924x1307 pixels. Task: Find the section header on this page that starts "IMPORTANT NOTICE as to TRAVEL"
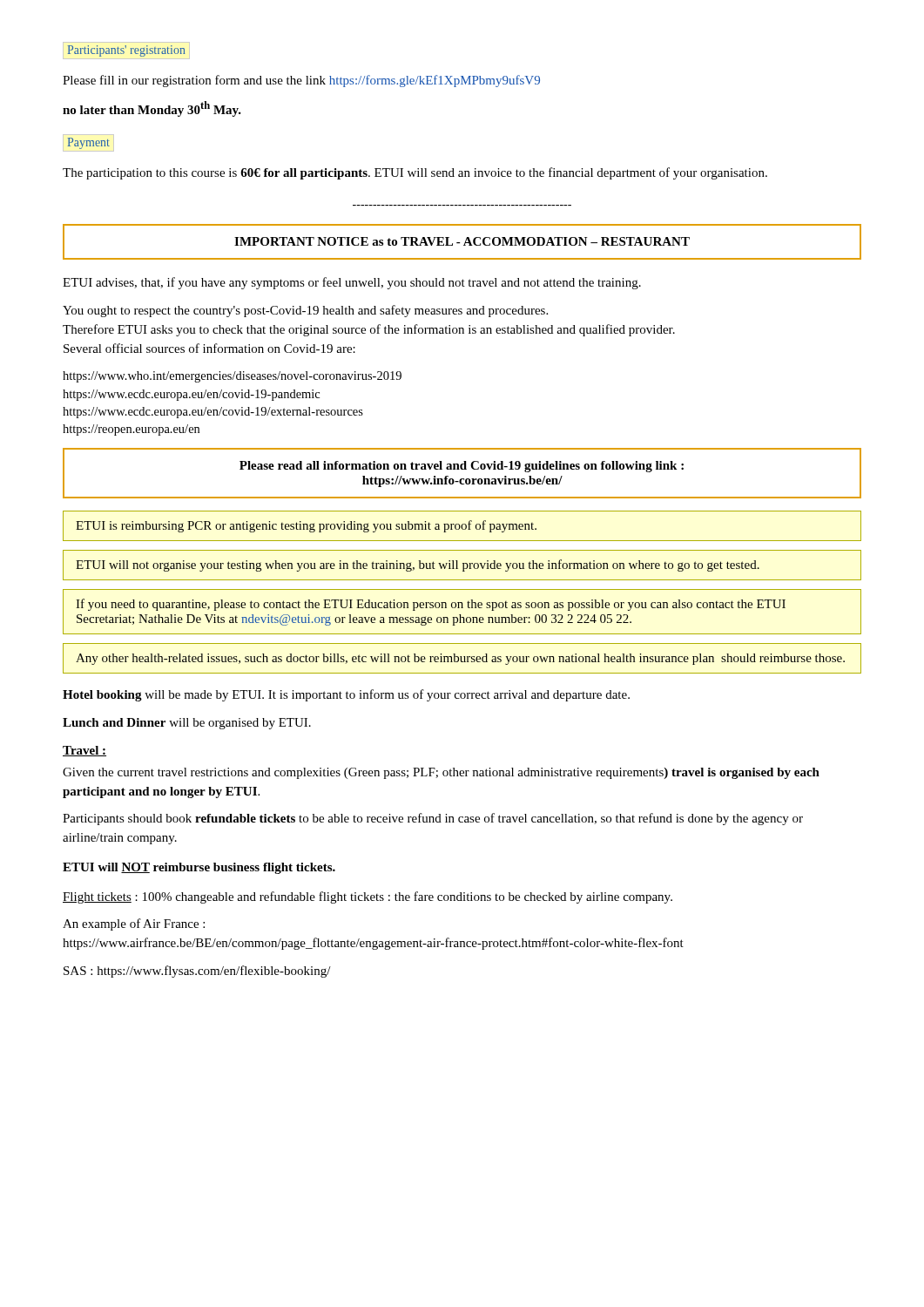[x=462, y=242]
